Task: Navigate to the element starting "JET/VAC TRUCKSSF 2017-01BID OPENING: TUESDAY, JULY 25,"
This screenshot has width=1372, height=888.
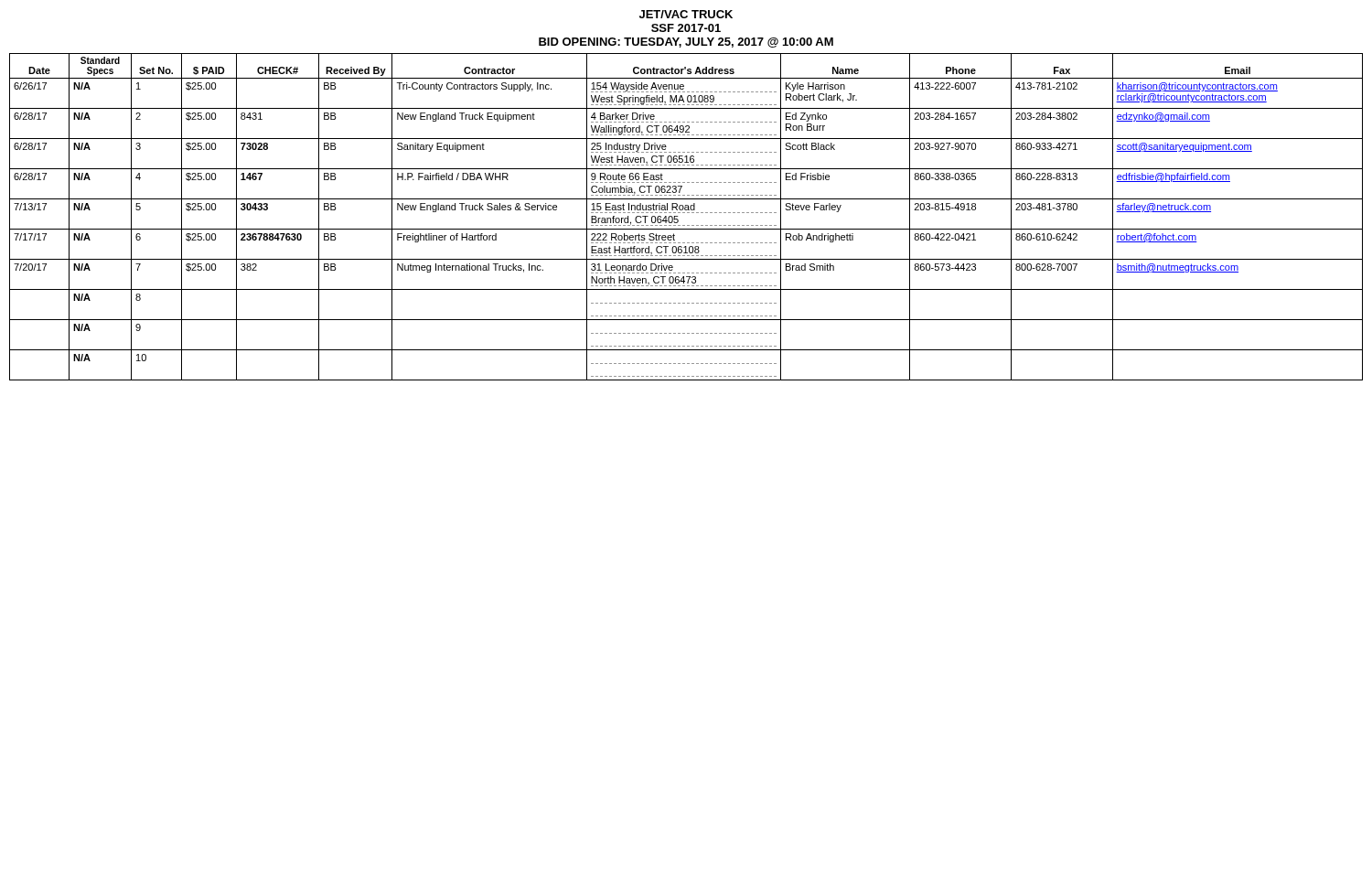Action: click(x=686, y=28)
